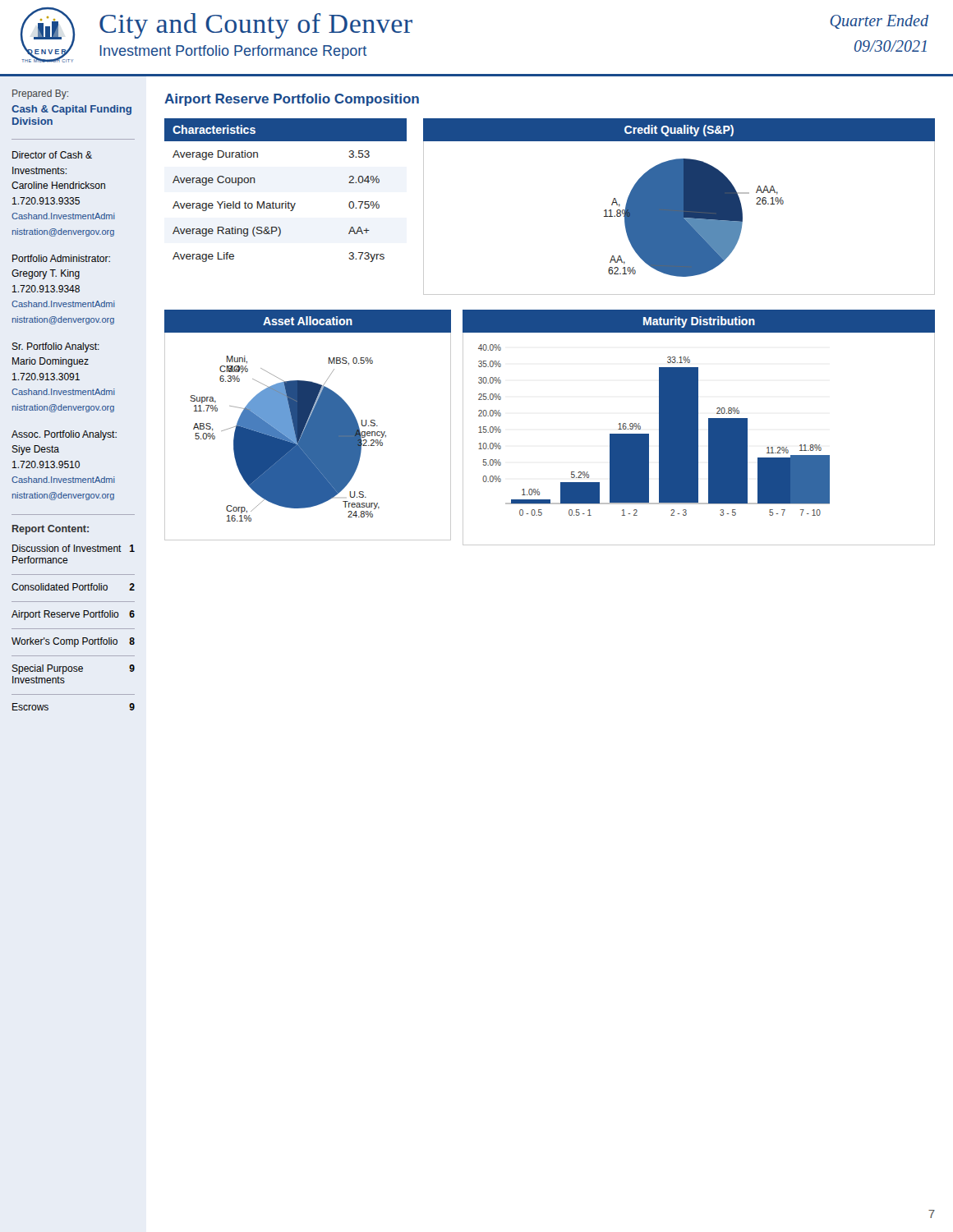The width and height of the screenshot is (953, 1232).
Task: Select the text block with the text "Cash & Capital Funding"
Action: tap(72, 115)
